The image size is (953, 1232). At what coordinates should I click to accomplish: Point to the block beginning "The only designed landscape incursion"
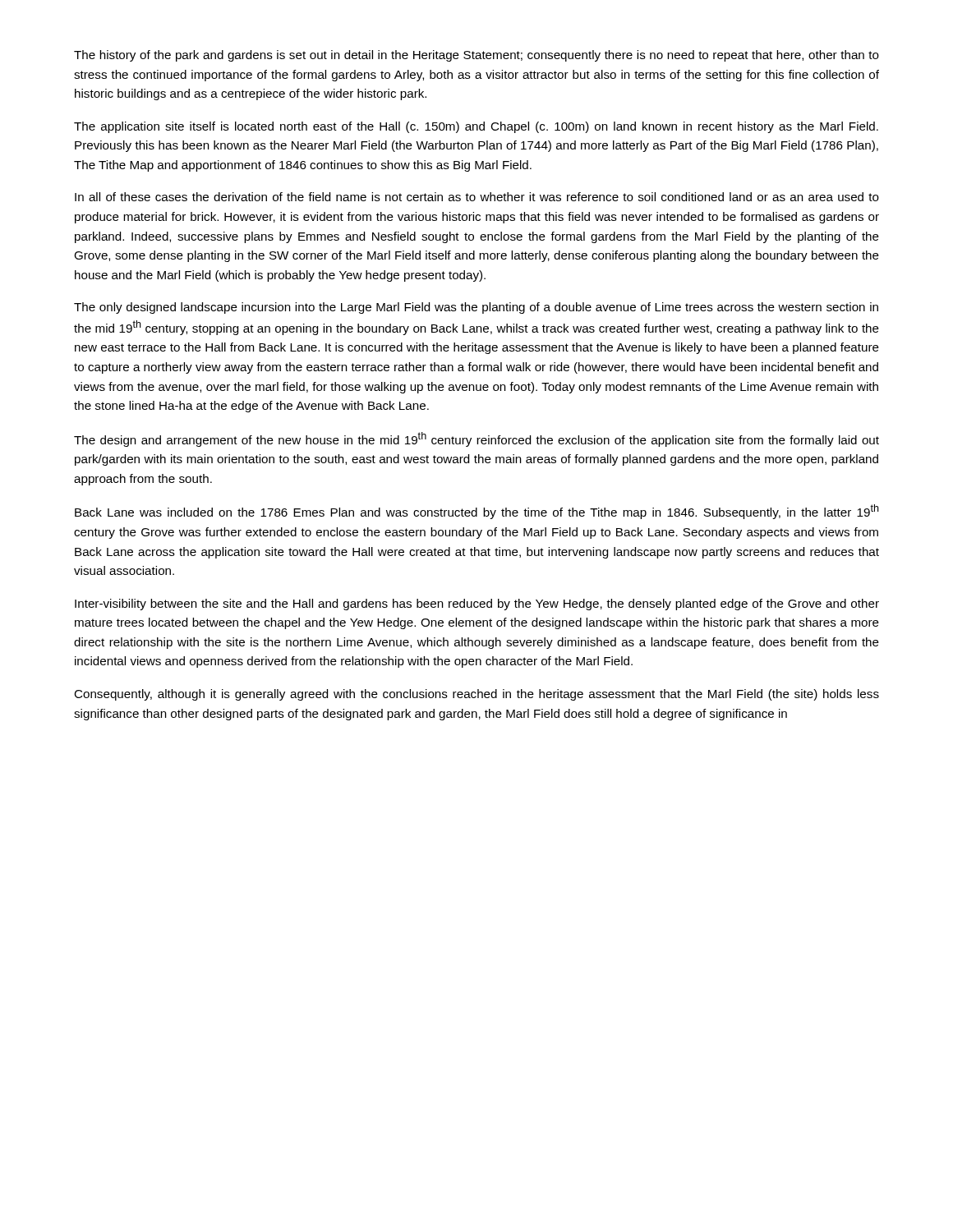[x=476, y=356]
